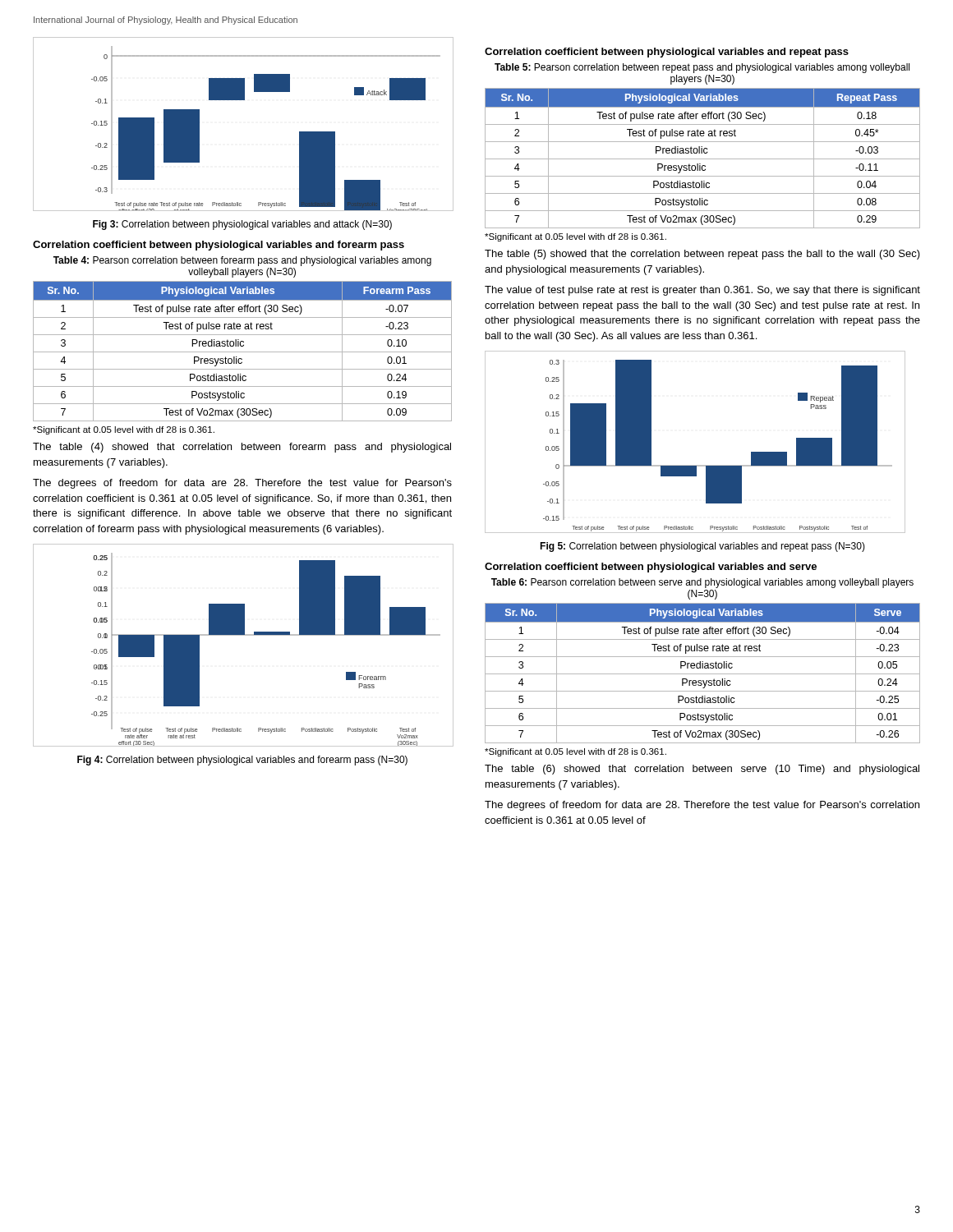
Task: Find the caption on this page that starts "Fig 5: Correlation between physiological"
Action: pos(702,546)
